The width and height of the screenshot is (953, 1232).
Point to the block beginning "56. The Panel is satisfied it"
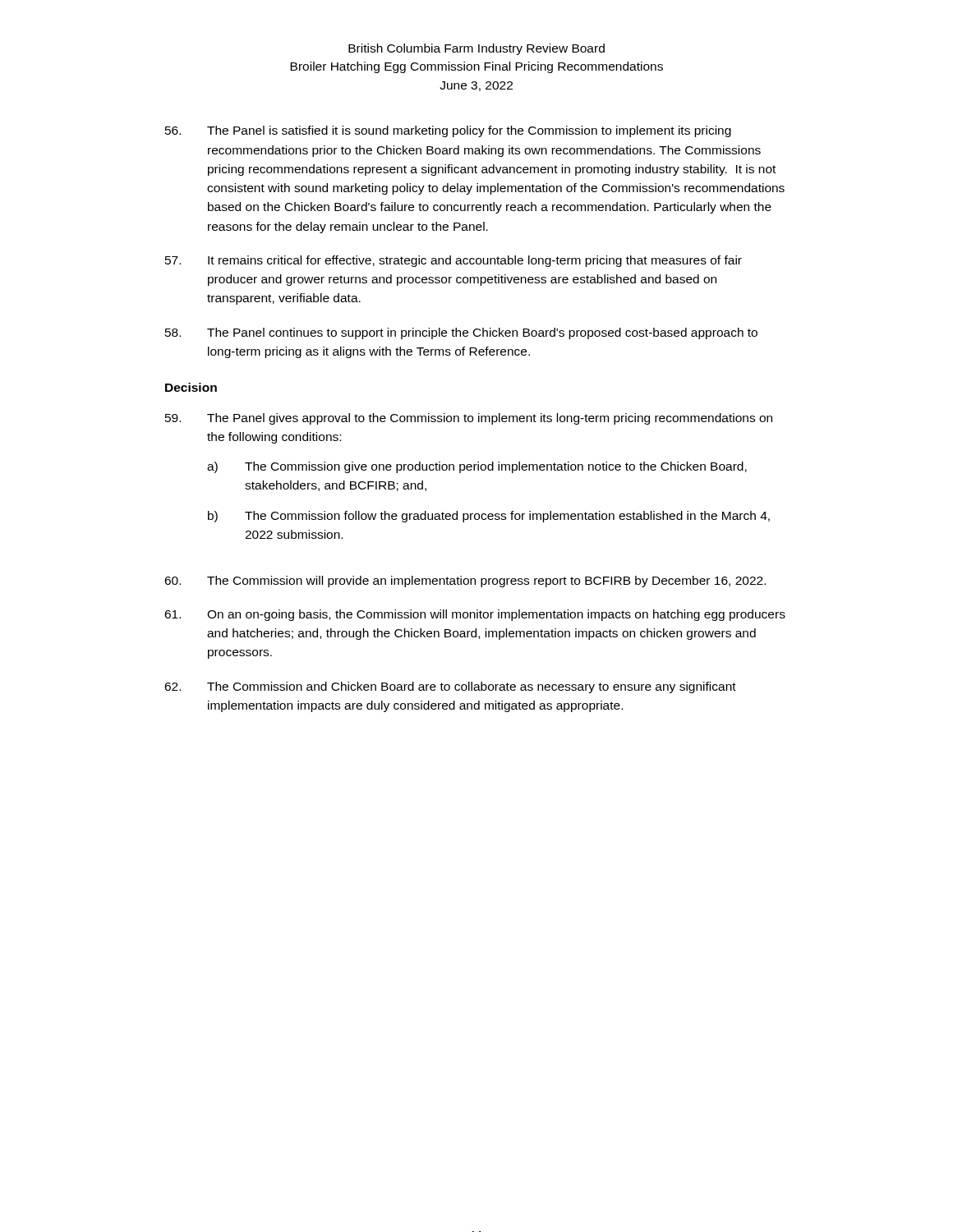click(x=476, y=178)
